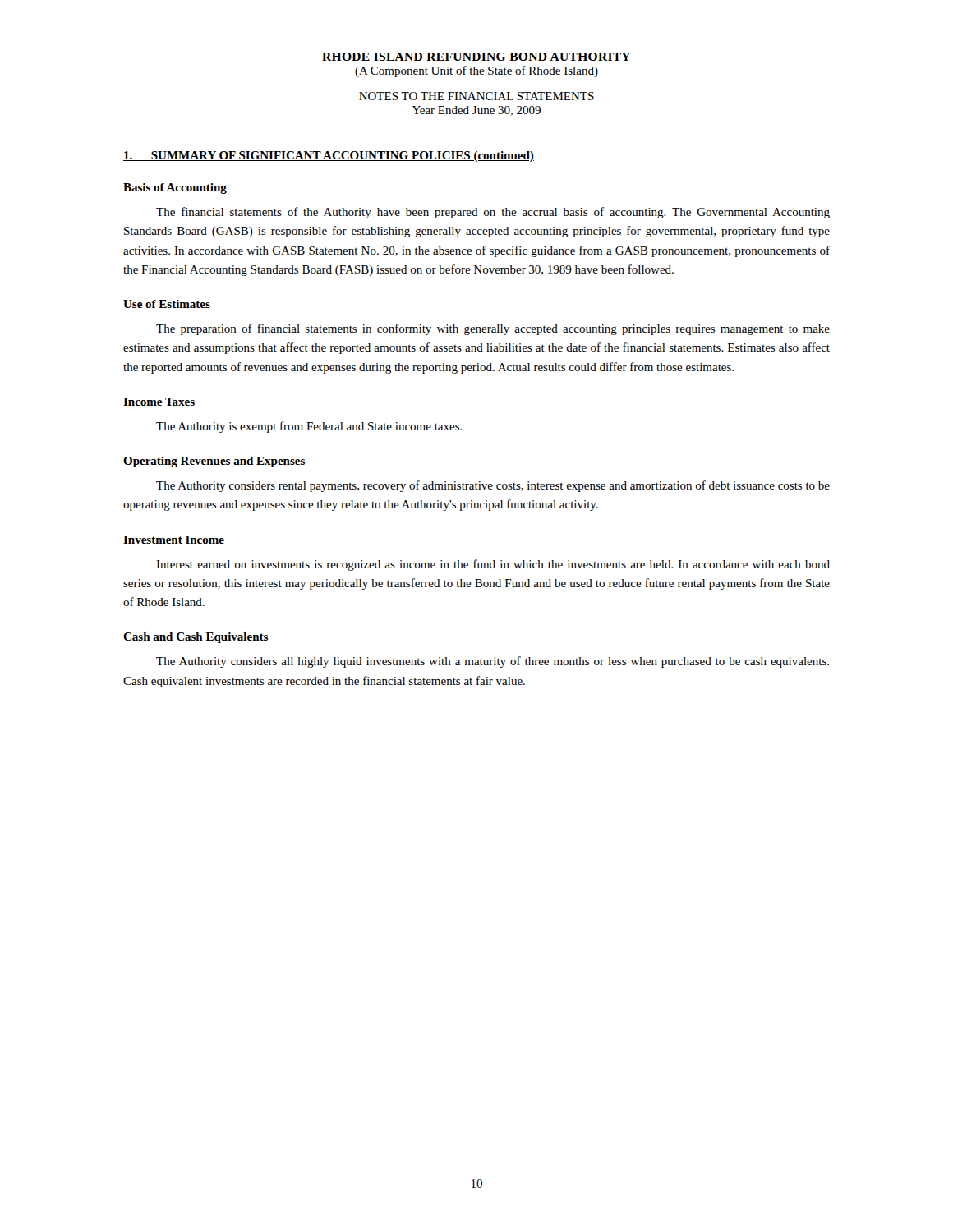
Task: Locate the block starting "Investment Income"
Action: point(174,539)
